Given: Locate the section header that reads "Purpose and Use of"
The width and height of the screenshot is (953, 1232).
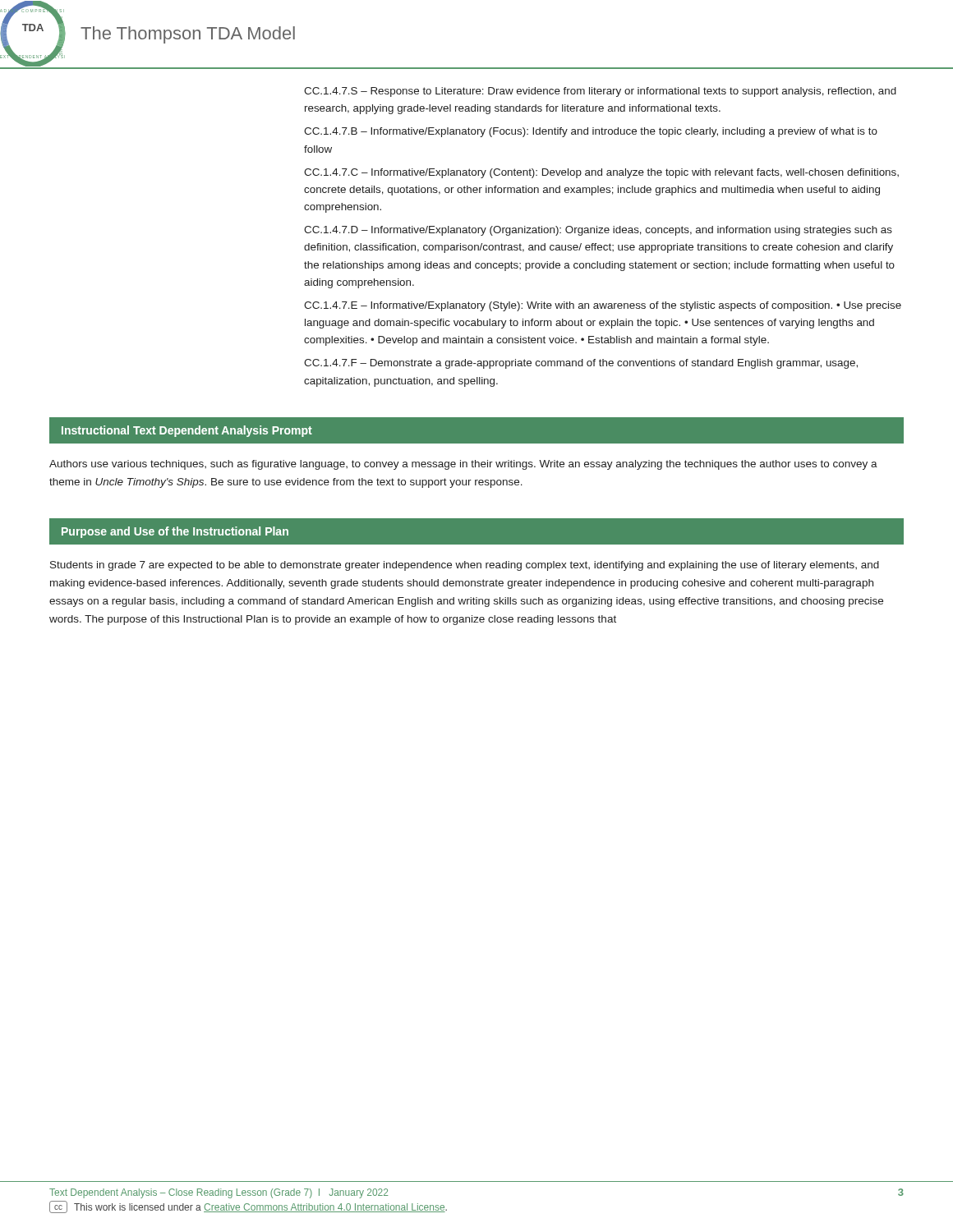Looking at the screenshot, I should [x=175, y=532].
